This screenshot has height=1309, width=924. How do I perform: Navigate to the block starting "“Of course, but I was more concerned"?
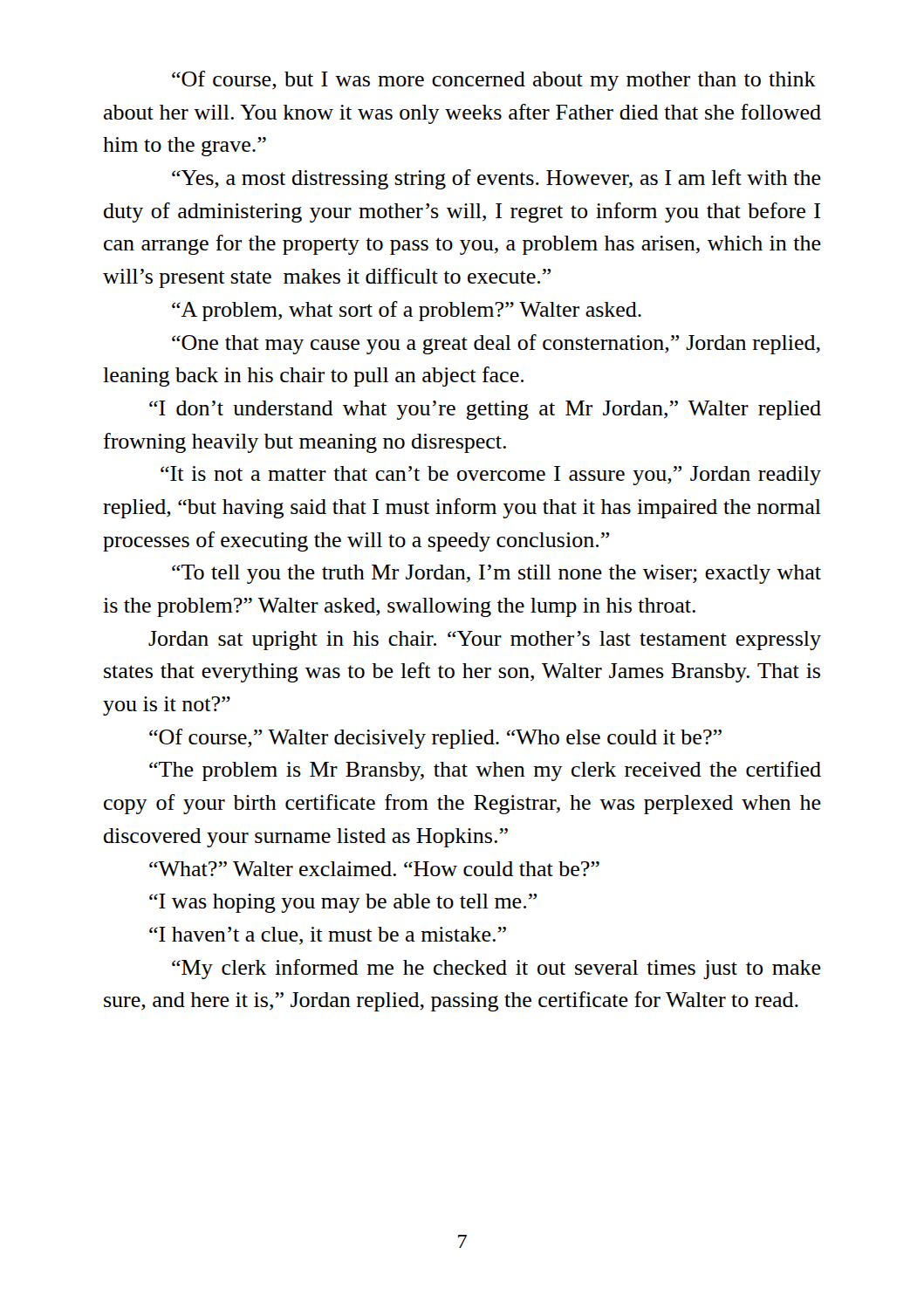click(x=462, y=112)
